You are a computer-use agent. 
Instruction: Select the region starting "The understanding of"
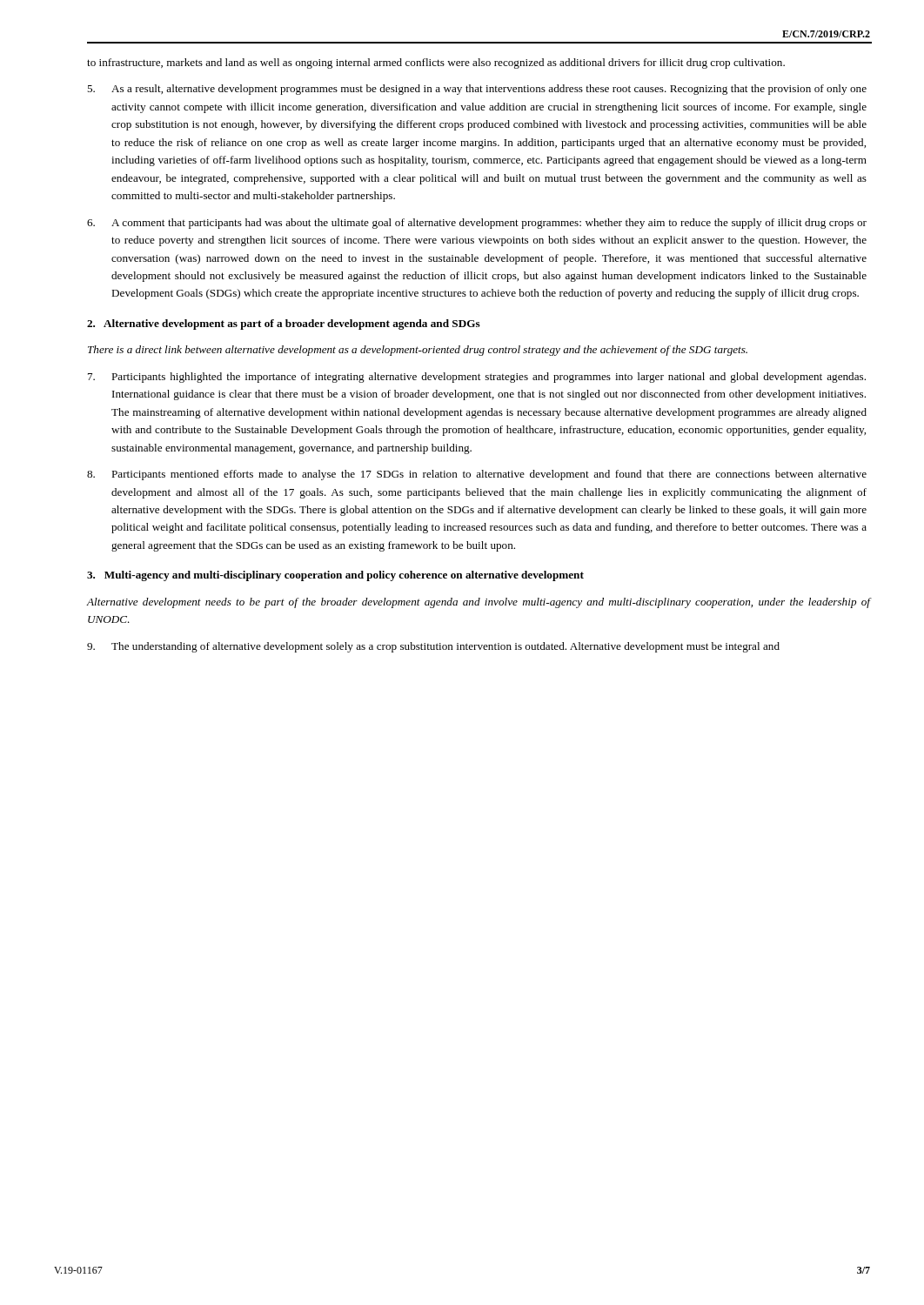coord(479,646)
